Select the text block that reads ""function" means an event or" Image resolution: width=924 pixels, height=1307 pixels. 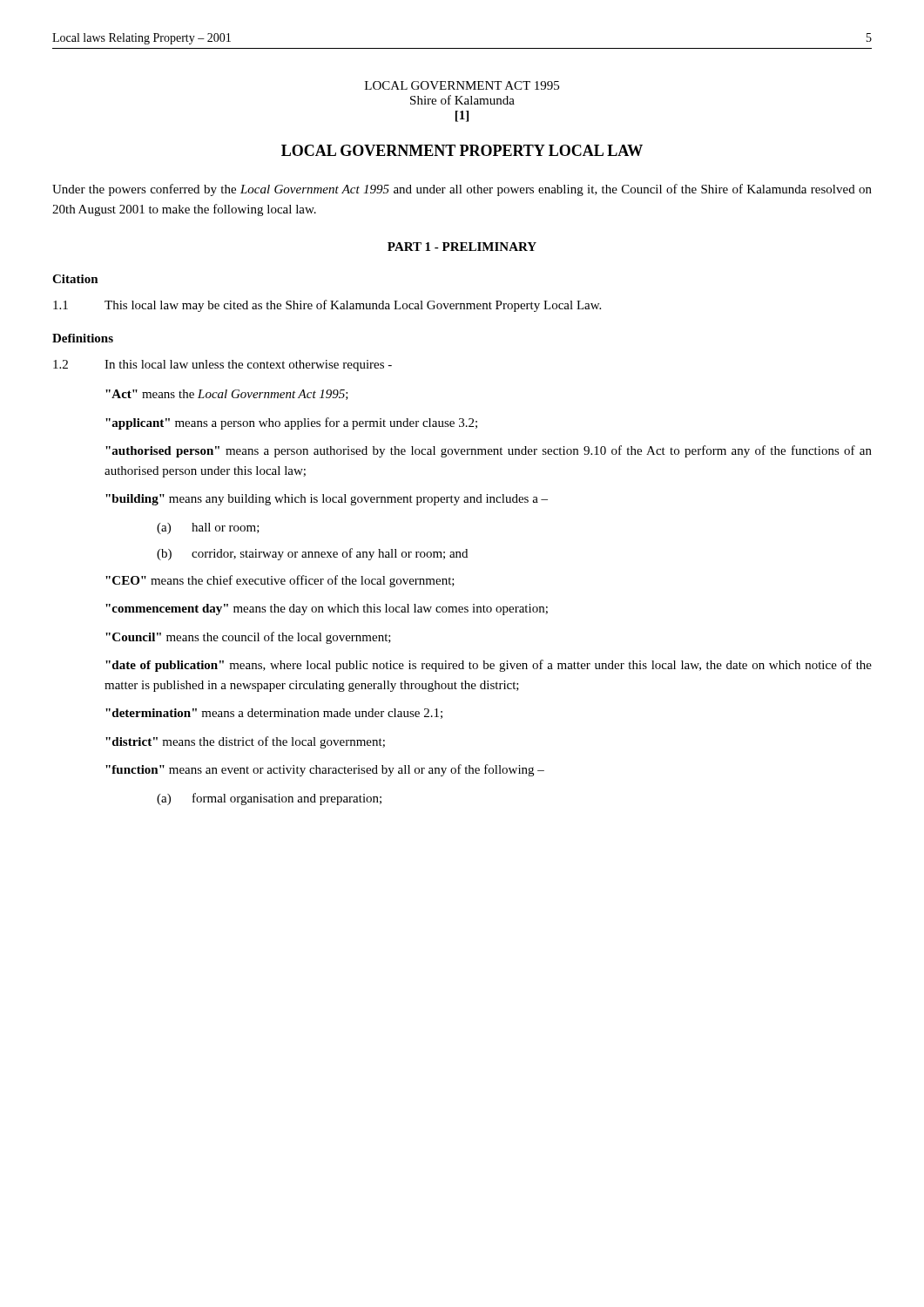coord(324,769)
